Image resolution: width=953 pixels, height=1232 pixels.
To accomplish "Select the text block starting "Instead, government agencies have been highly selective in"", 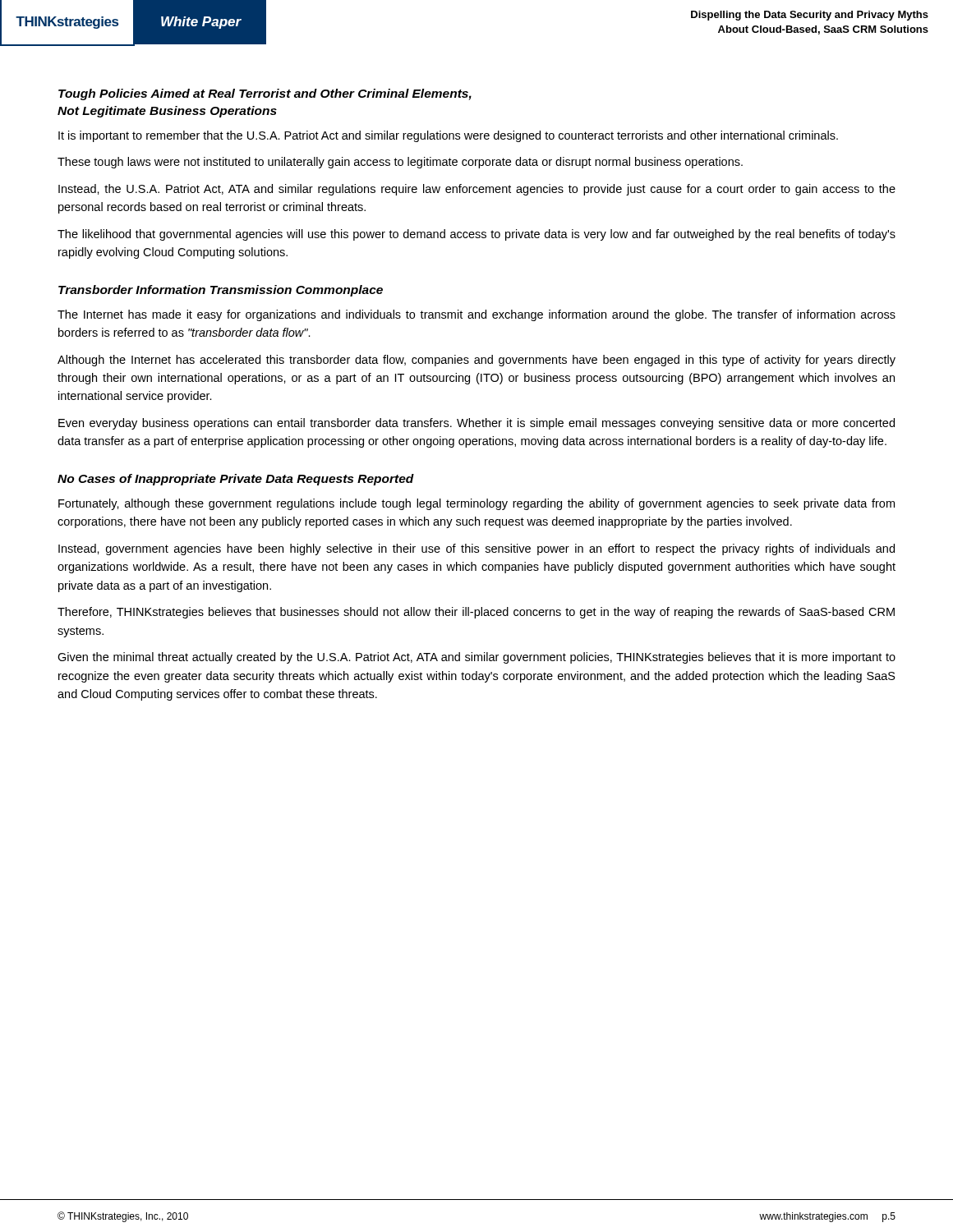I will click(x=476, y=567).
